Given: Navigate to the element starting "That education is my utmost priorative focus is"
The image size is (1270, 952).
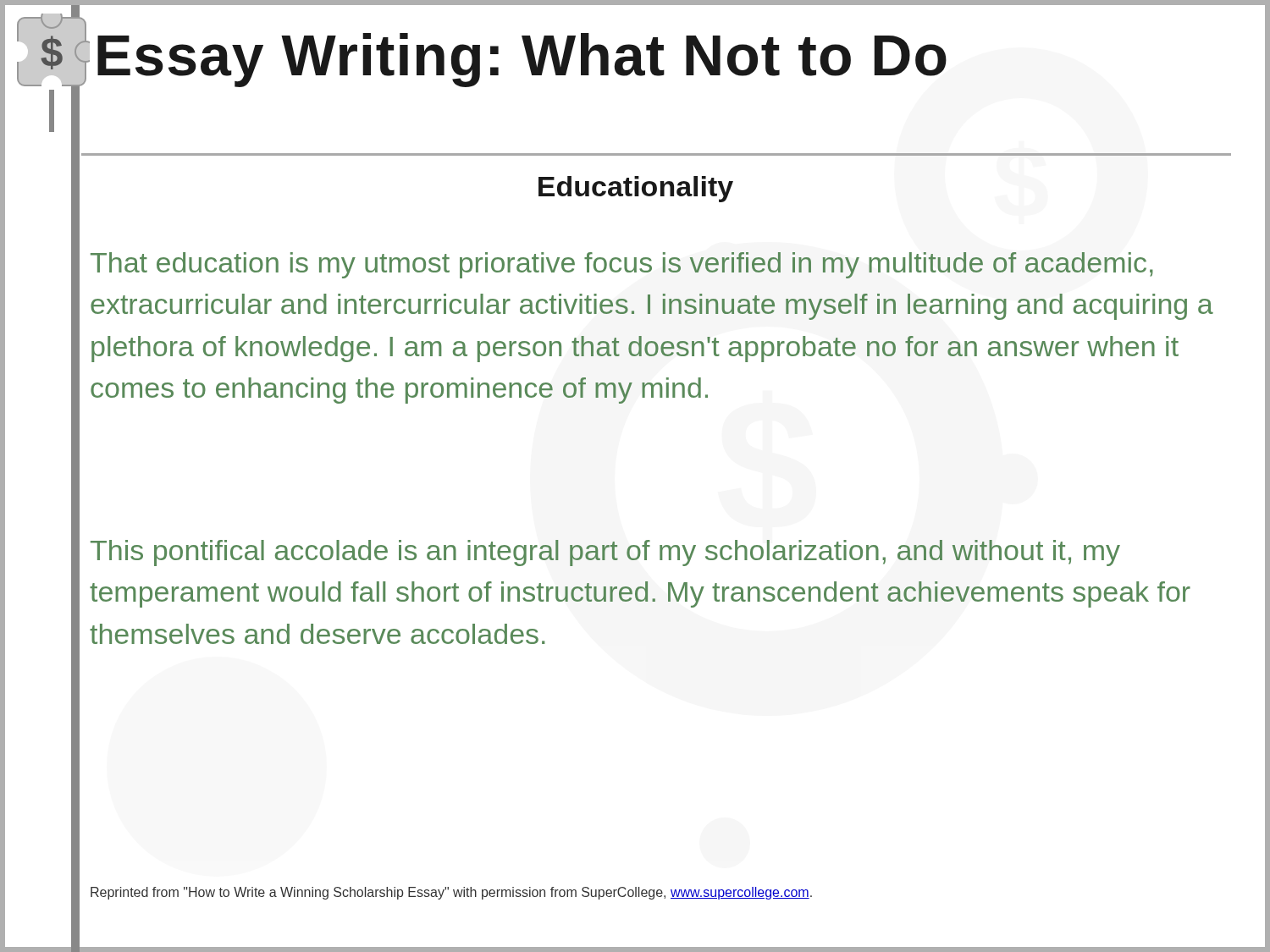Looking at the screenshot, I should pos(652,325).
